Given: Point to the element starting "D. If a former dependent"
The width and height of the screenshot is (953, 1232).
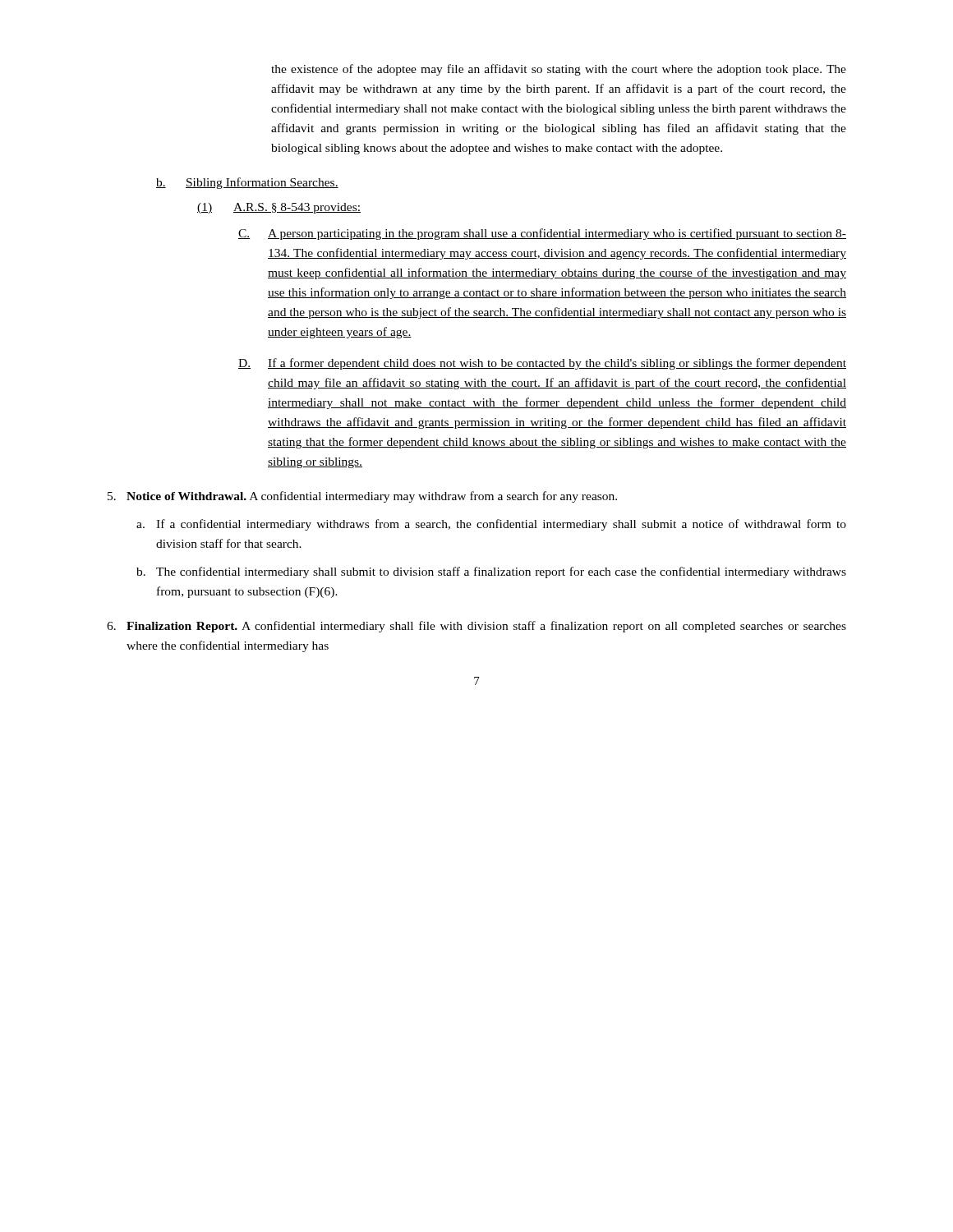Looking at the screenshot, I should 542,413.
